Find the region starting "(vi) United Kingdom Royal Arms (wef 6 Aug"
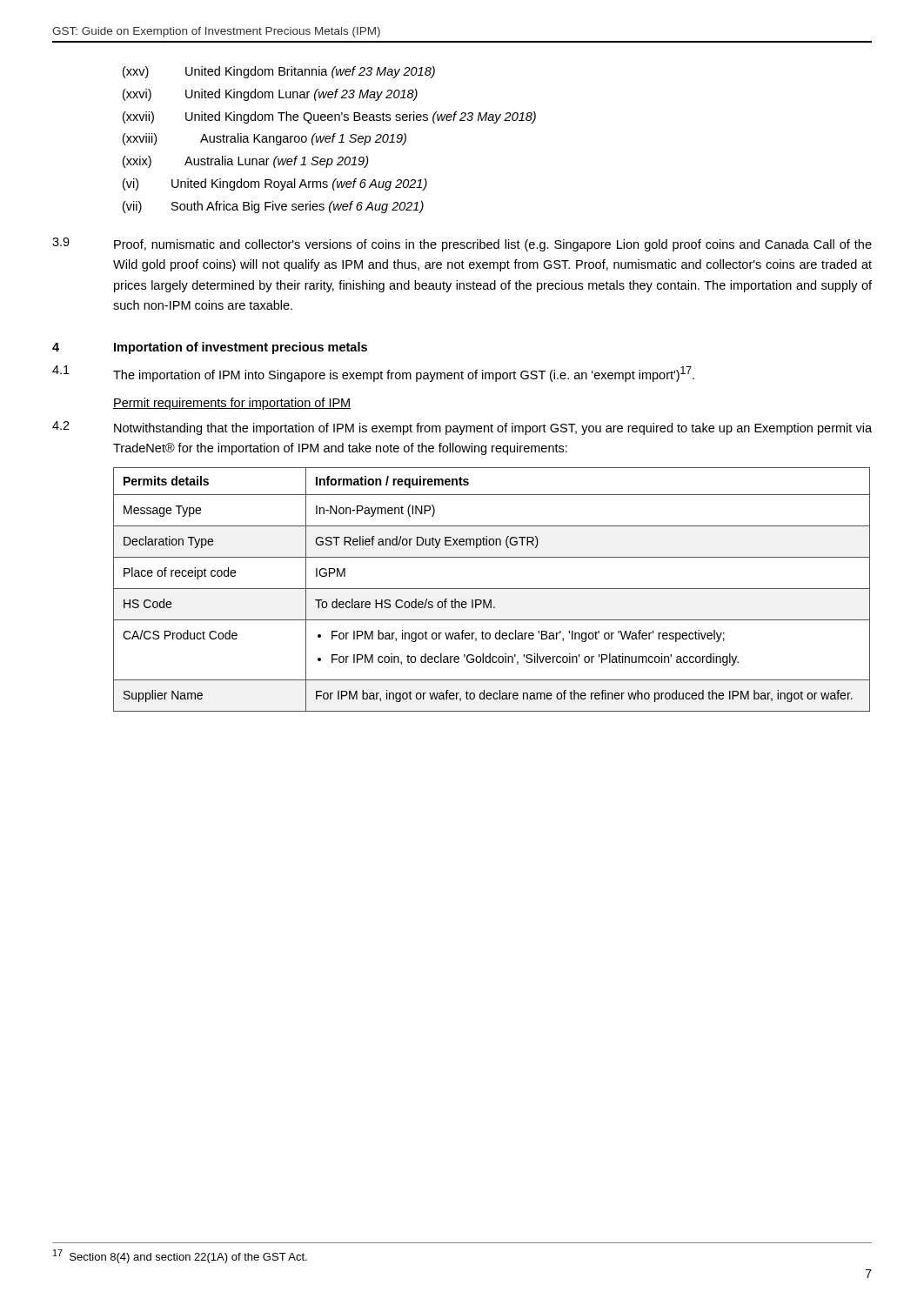This screenshot has width=924, height=1305. click(275, 184)
